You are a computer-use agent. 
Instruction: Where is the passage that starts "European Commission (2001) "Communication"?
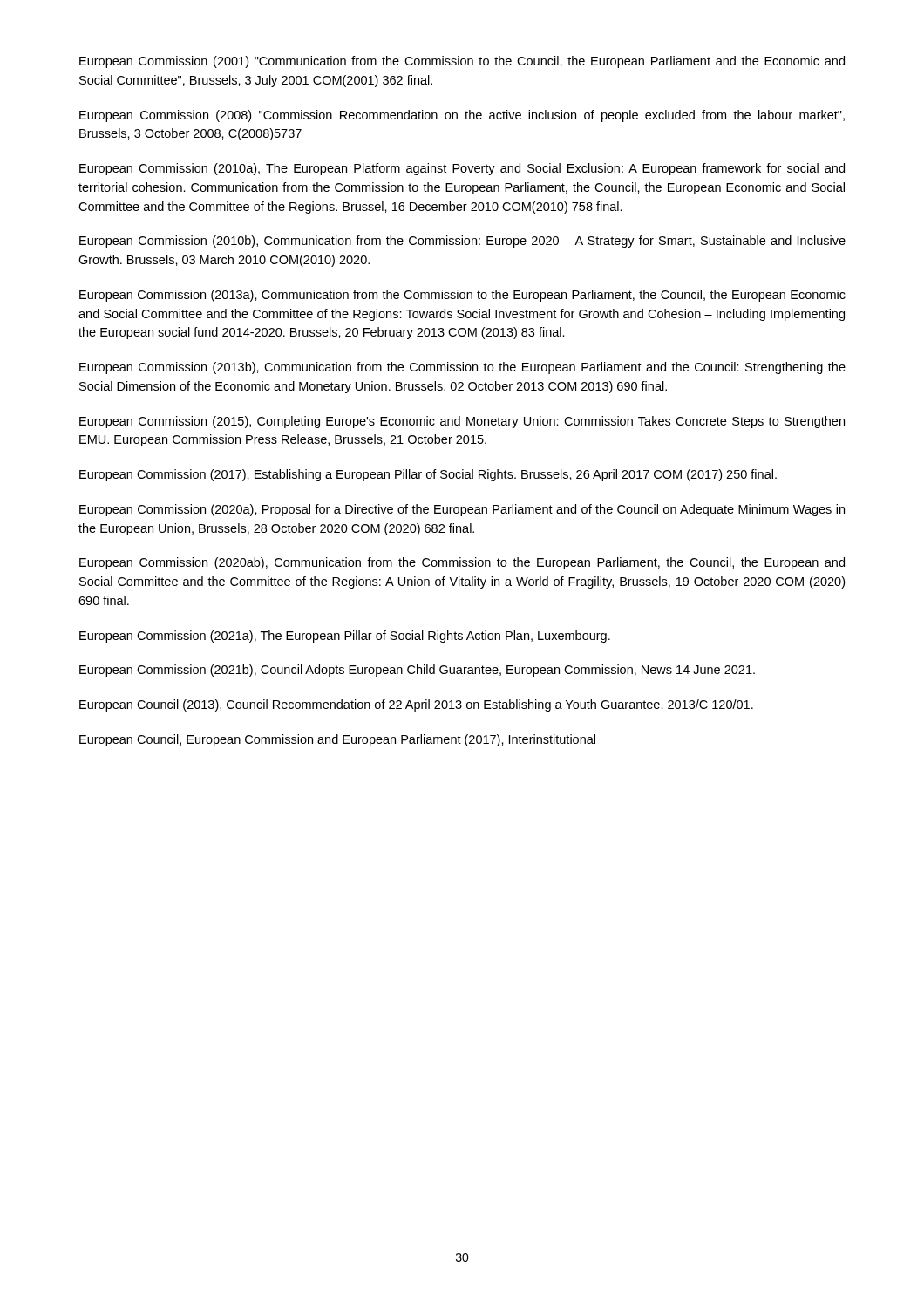(x=462, y=71)
